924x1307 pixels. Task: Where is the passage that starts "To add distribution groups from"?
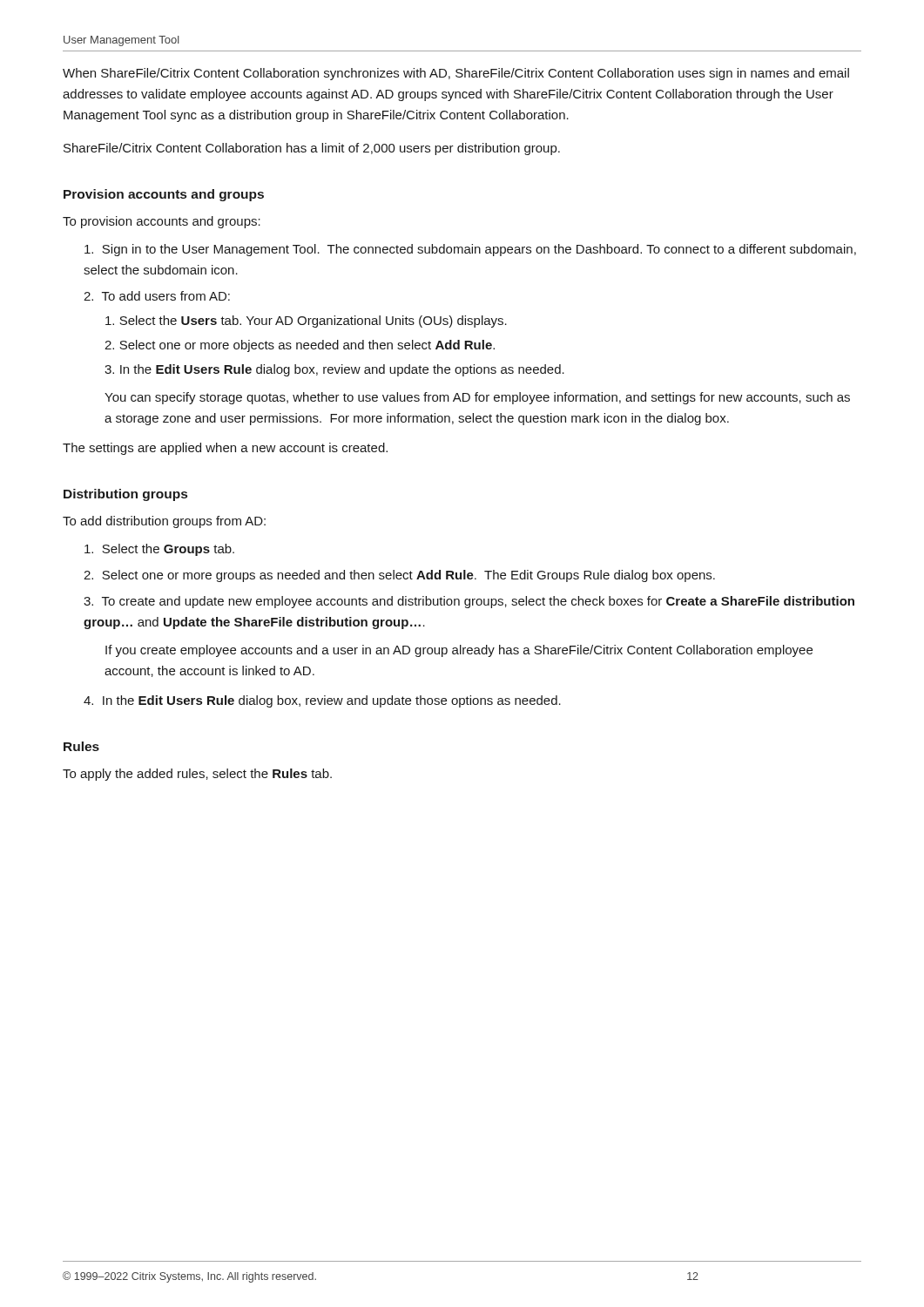[165, 521]
